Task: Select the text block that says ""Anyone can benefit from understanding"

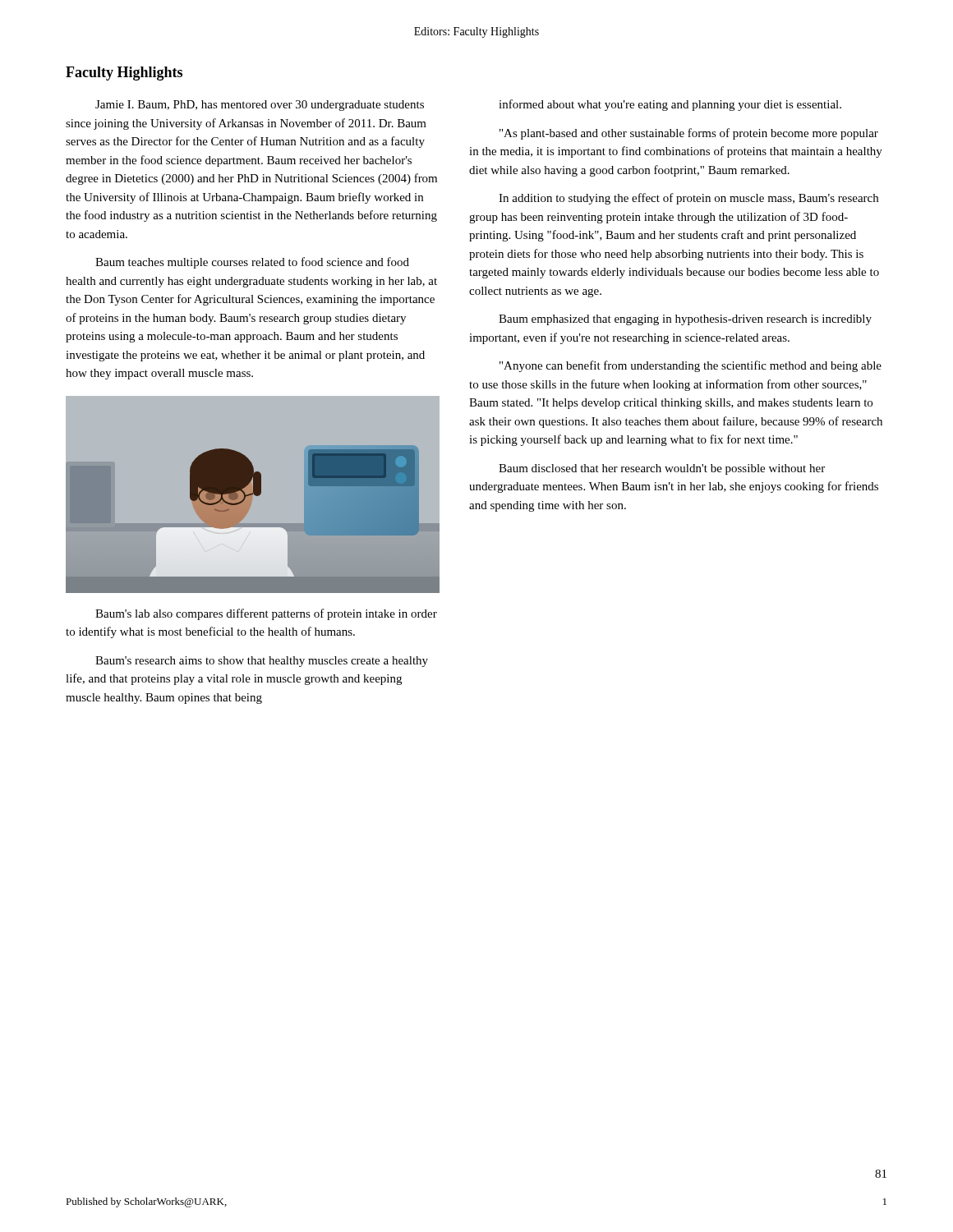Action: point(678,403)
